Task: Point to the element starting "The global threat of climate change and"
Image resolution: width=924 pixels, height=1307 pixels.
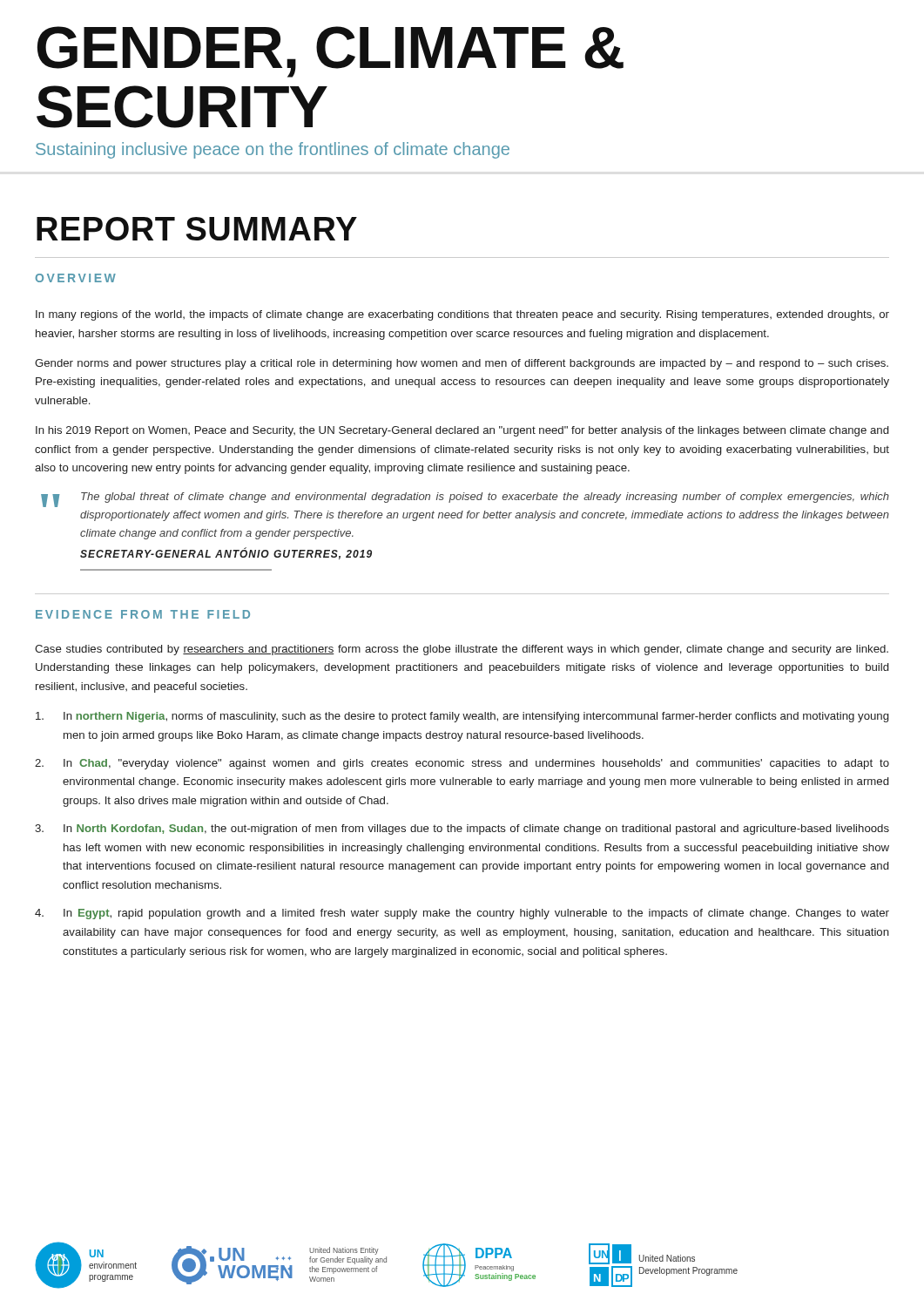Action: tap(485, 524)
